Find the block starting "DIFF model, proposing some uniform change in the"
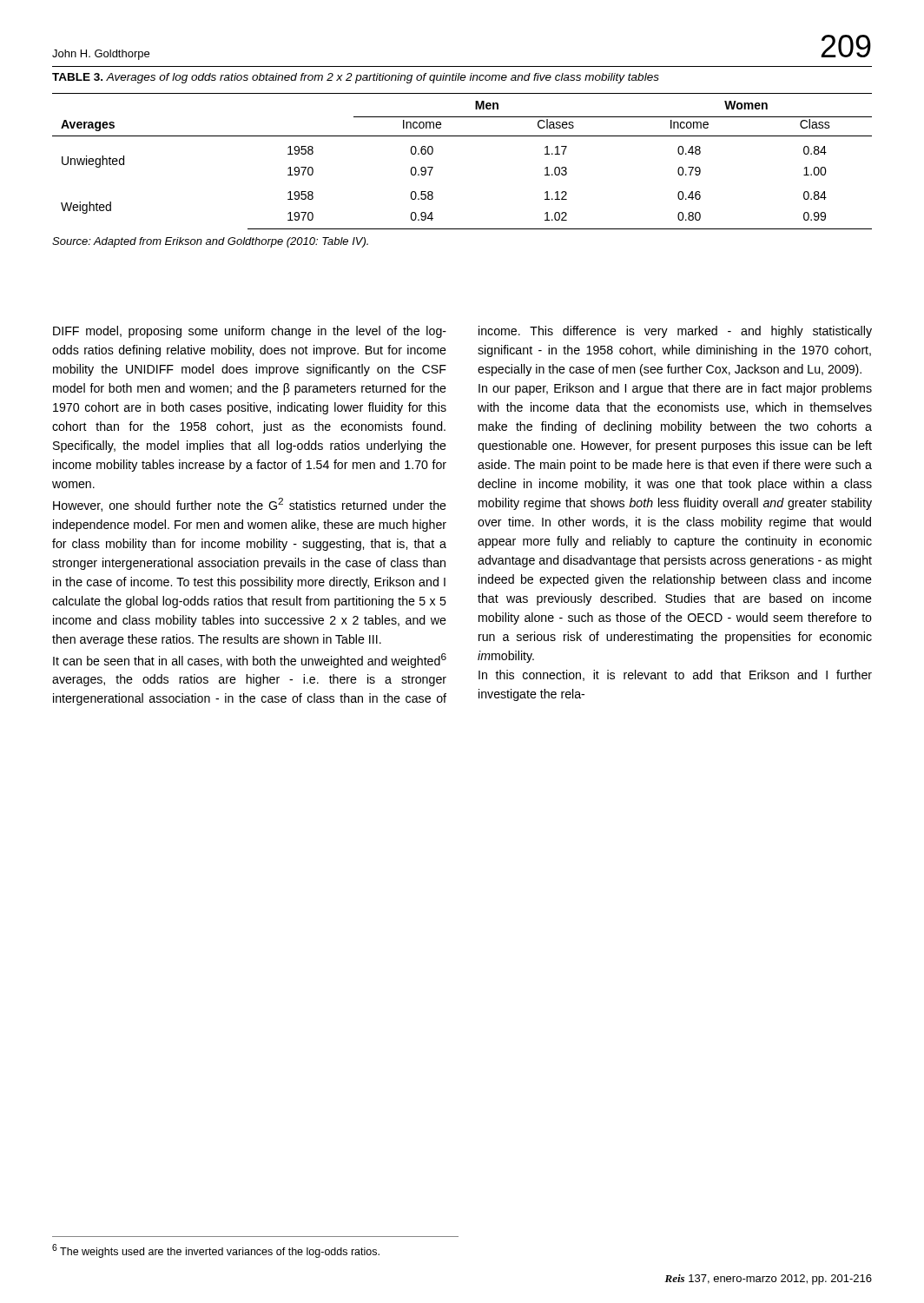 pos(249,407)
